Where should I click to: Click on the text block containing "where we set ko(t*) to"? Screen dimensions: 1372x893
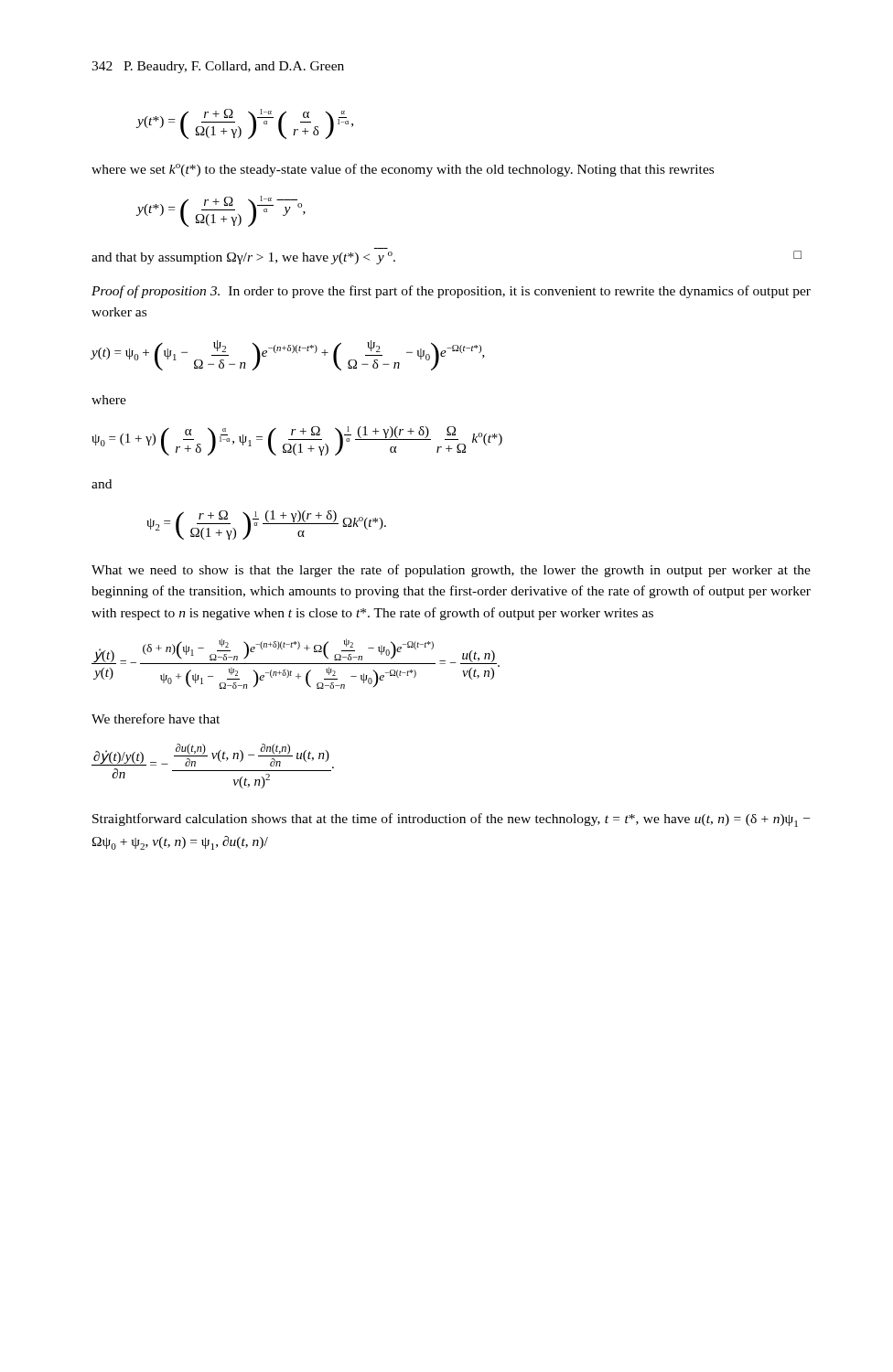point(403,168)
